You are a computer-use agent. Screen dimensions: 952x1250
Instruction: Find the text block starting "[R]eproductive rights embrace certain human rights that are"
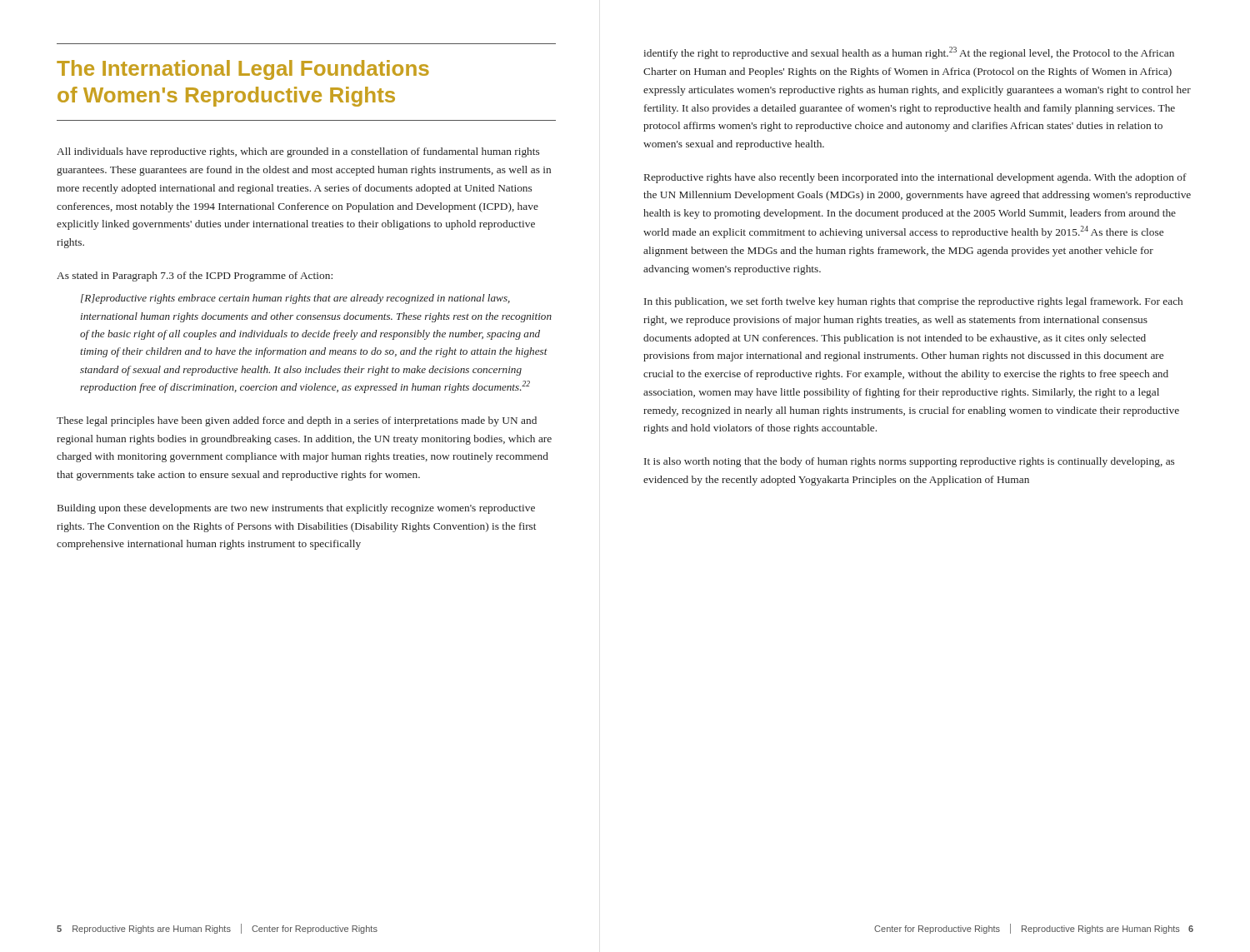pos(316,343)
